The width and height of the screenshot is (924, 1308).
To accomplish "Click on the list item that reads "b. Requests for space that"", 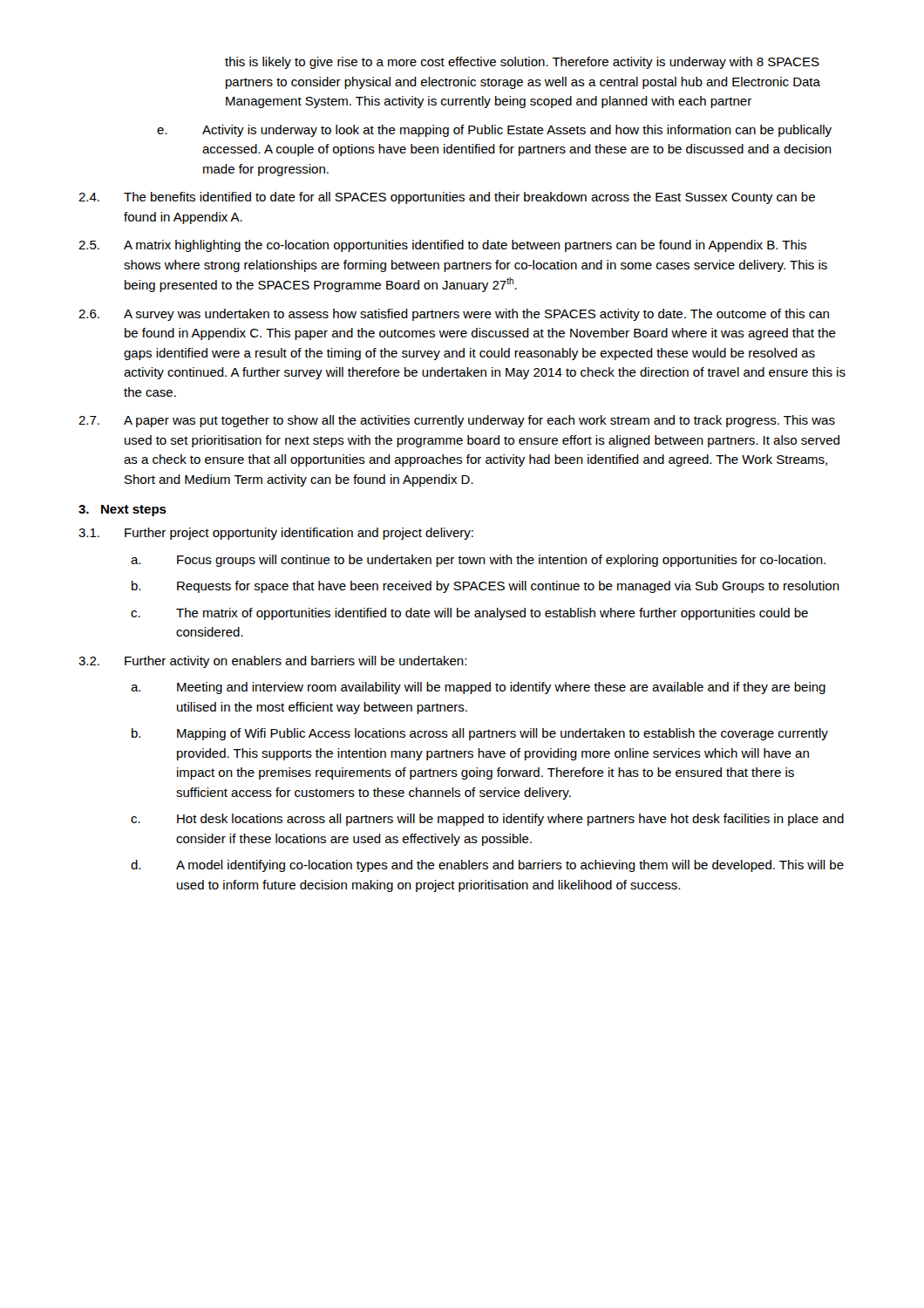I will 488,586.
